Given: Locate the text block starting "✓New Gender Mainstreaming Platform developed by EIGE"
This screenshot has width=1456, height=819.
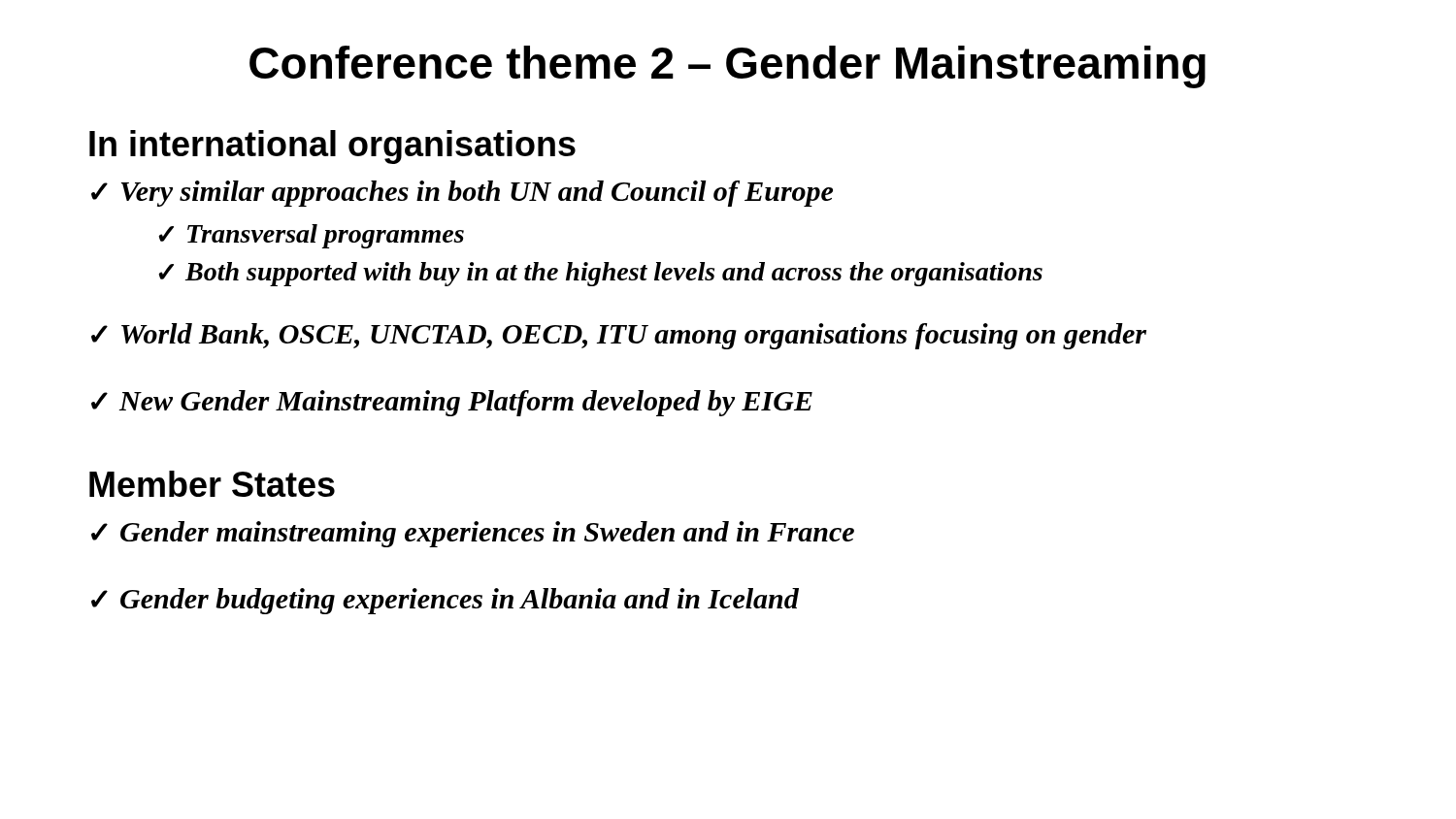Looking at the screenshot, I should 450,401.
